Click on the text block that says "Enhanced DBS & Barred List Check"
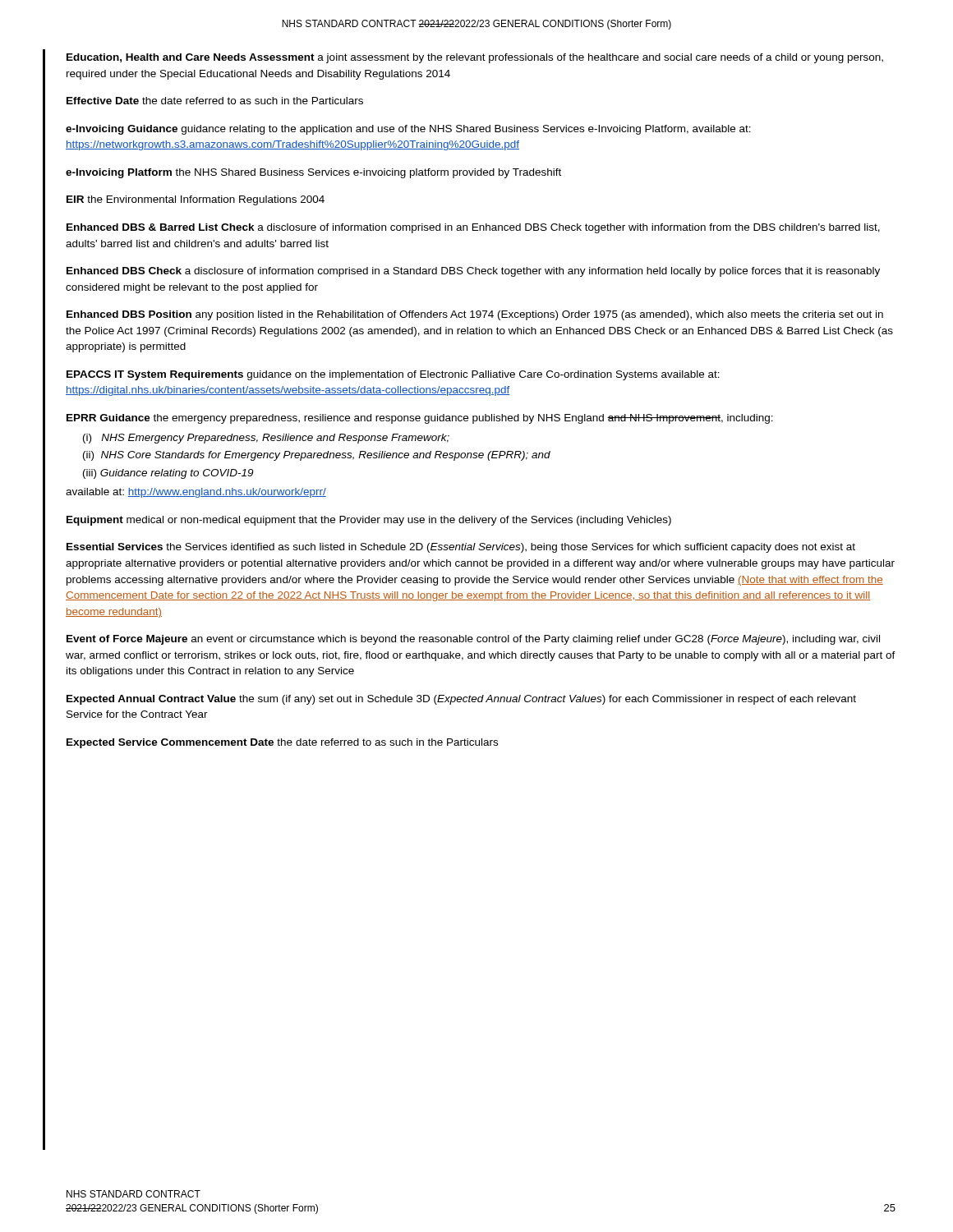 point(473,235)
